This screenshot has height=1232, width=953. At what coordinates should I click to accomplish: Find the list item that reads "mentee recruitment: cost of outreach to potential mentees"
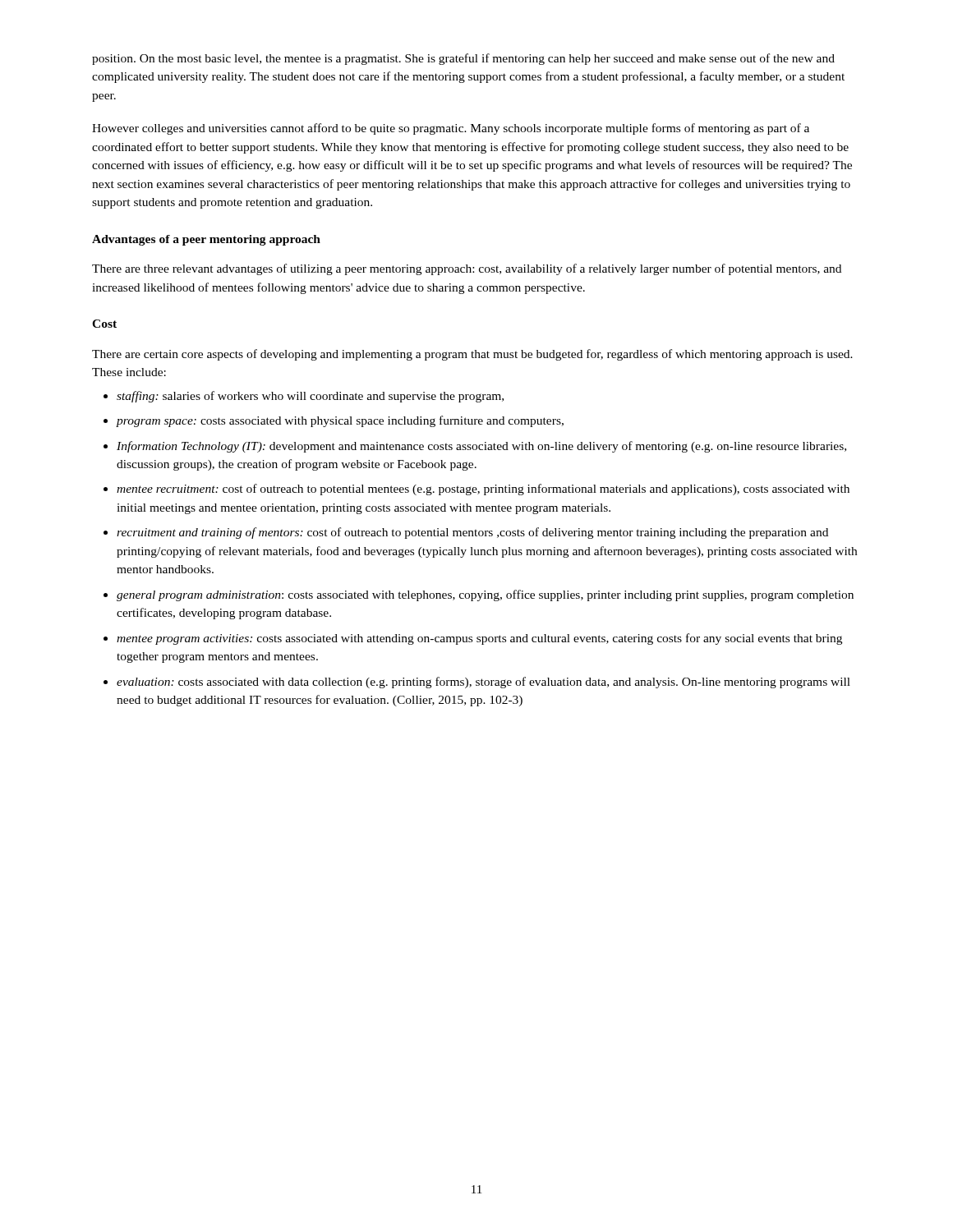[x=483, y=498]
